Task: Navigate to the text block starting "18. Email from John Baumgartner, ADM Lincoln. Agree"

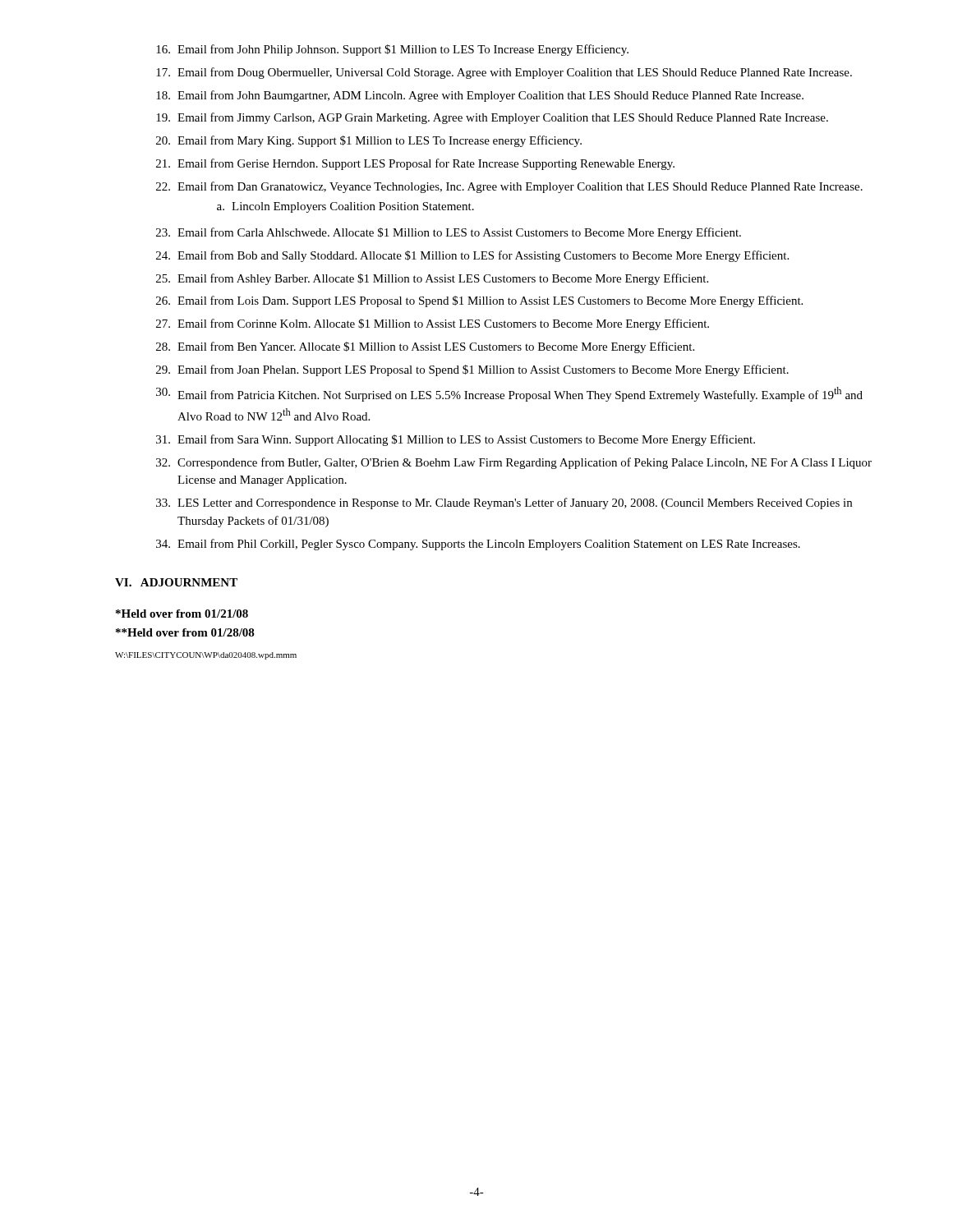Action: pos(509,96)
